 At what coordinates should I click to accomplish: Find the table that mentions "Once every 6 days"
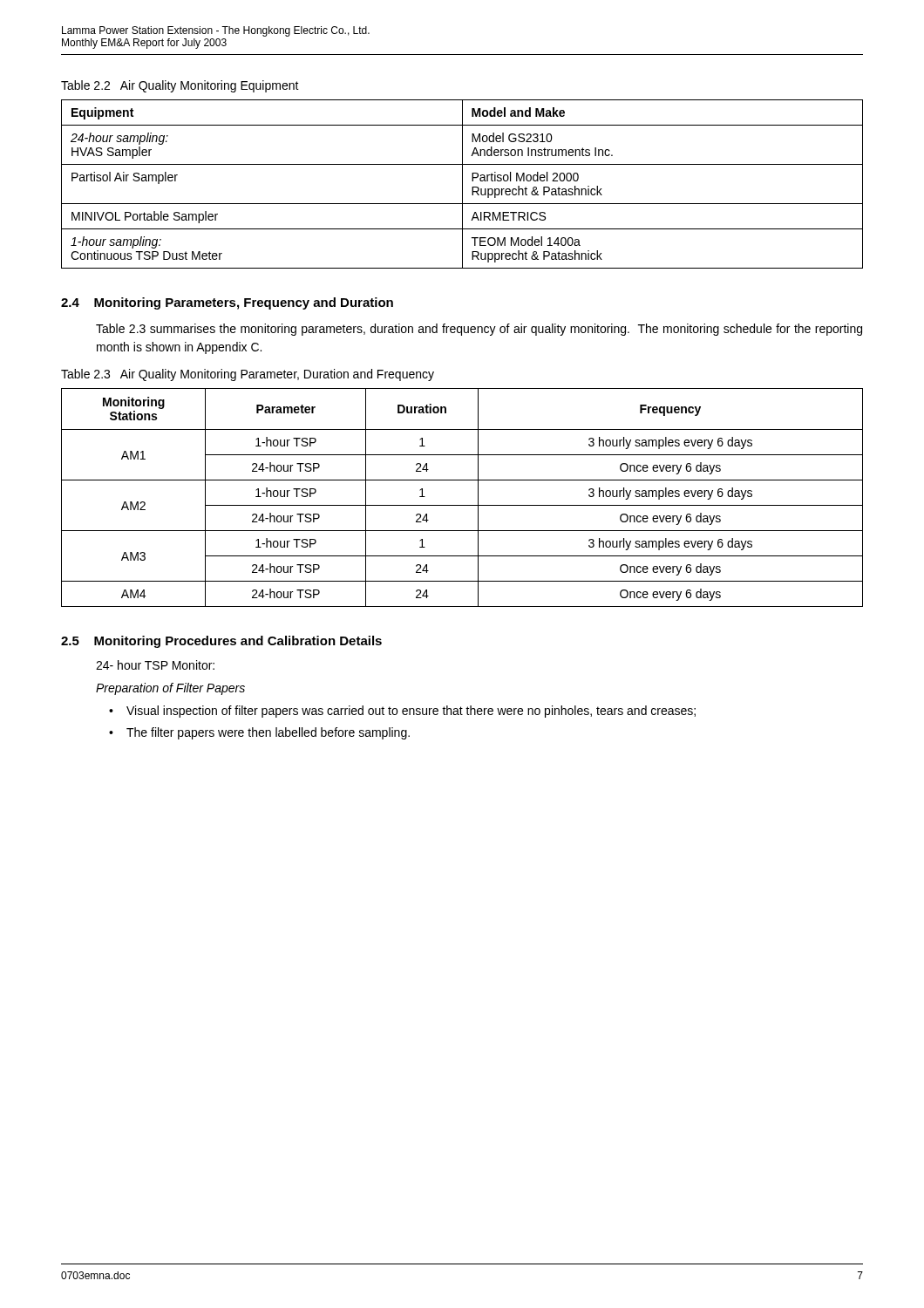pos(462,497)
